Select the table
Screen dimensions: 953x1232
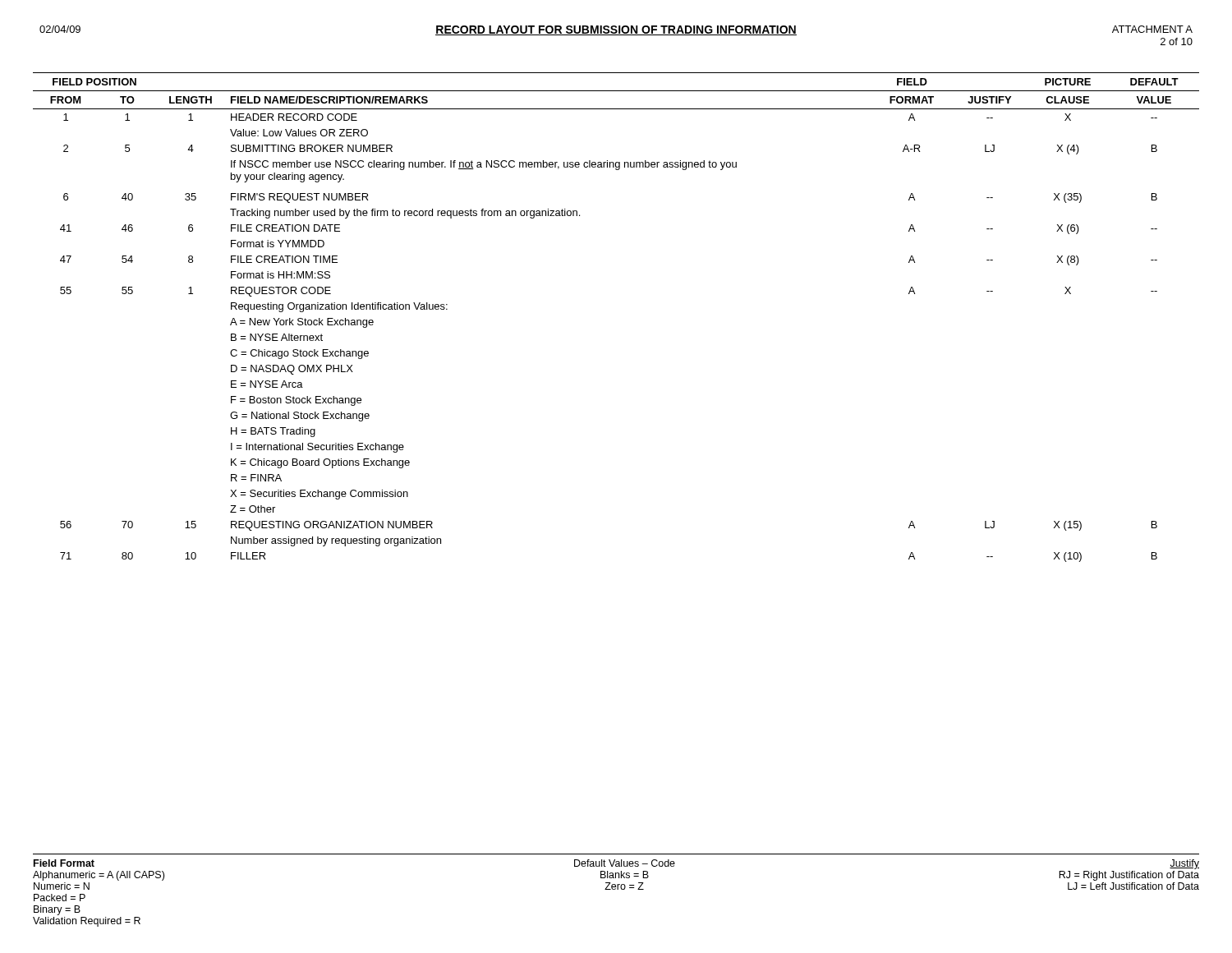[616, 318]
